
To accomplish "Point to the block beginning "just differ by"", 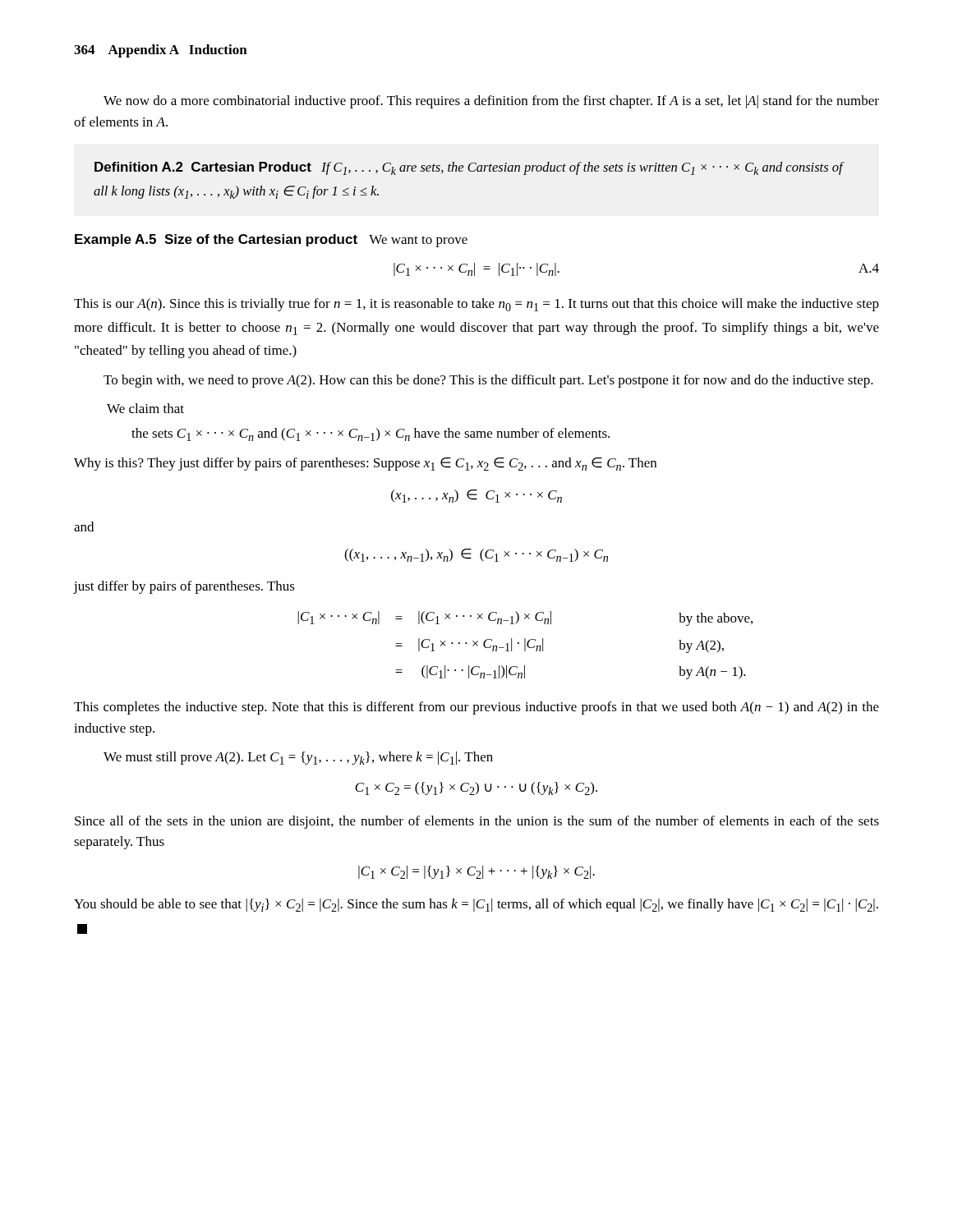I will (x=184, y=587).
